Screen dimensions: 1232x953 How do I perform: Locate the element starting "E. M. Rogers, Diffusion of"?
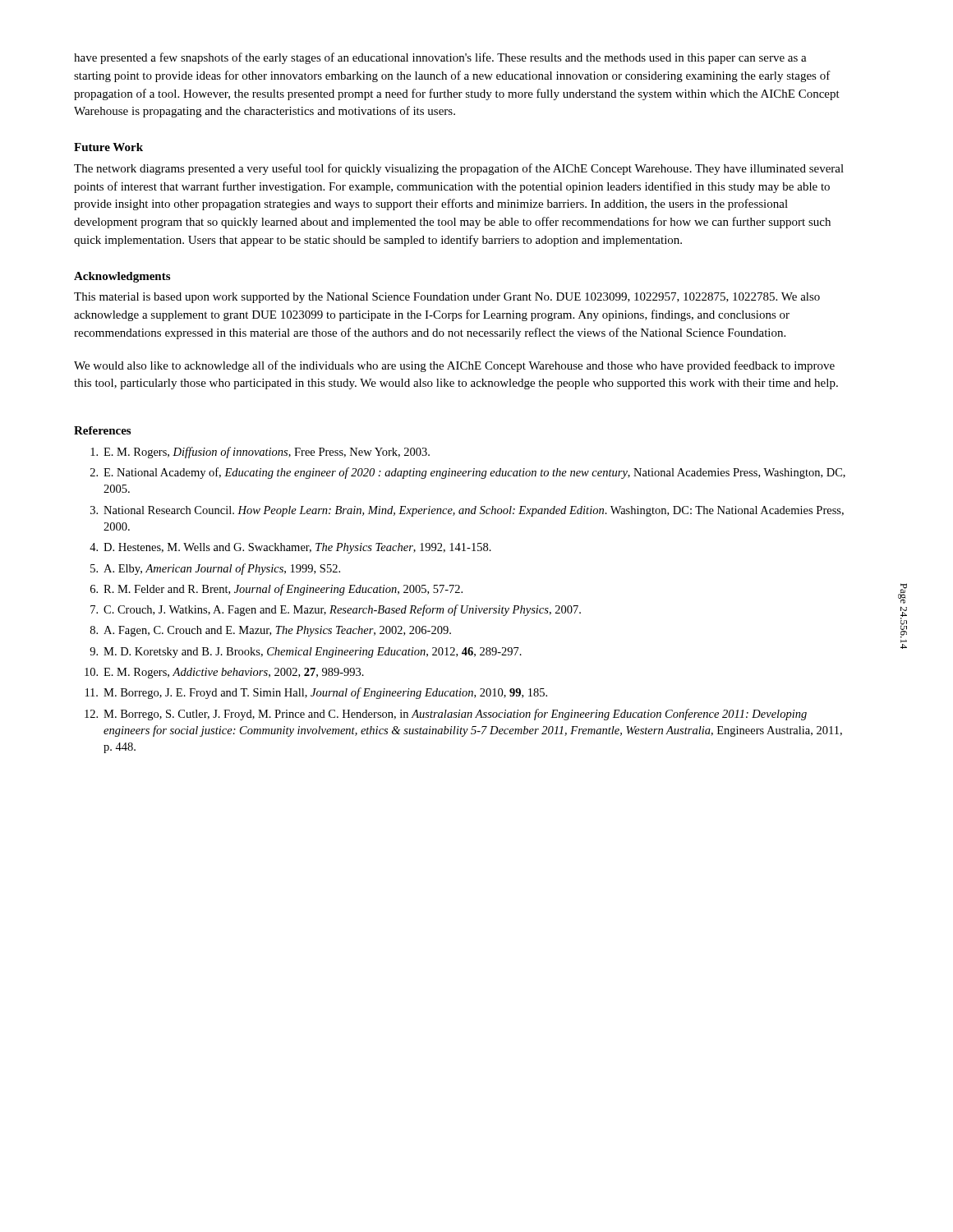(x=252, y=452)
